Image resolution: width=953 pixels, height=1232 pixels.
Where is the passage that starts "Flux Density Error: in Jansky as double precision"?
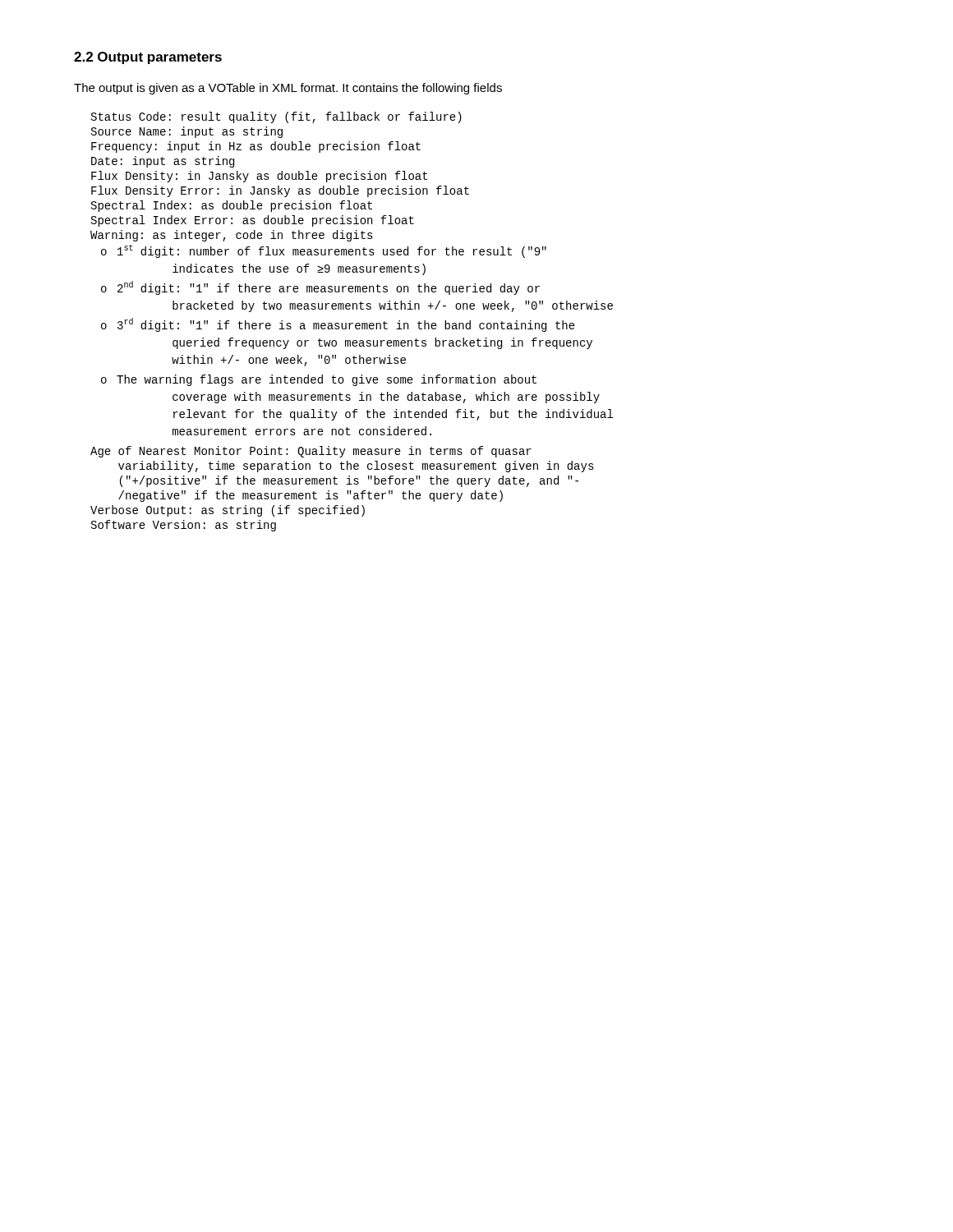pos(280,191)
